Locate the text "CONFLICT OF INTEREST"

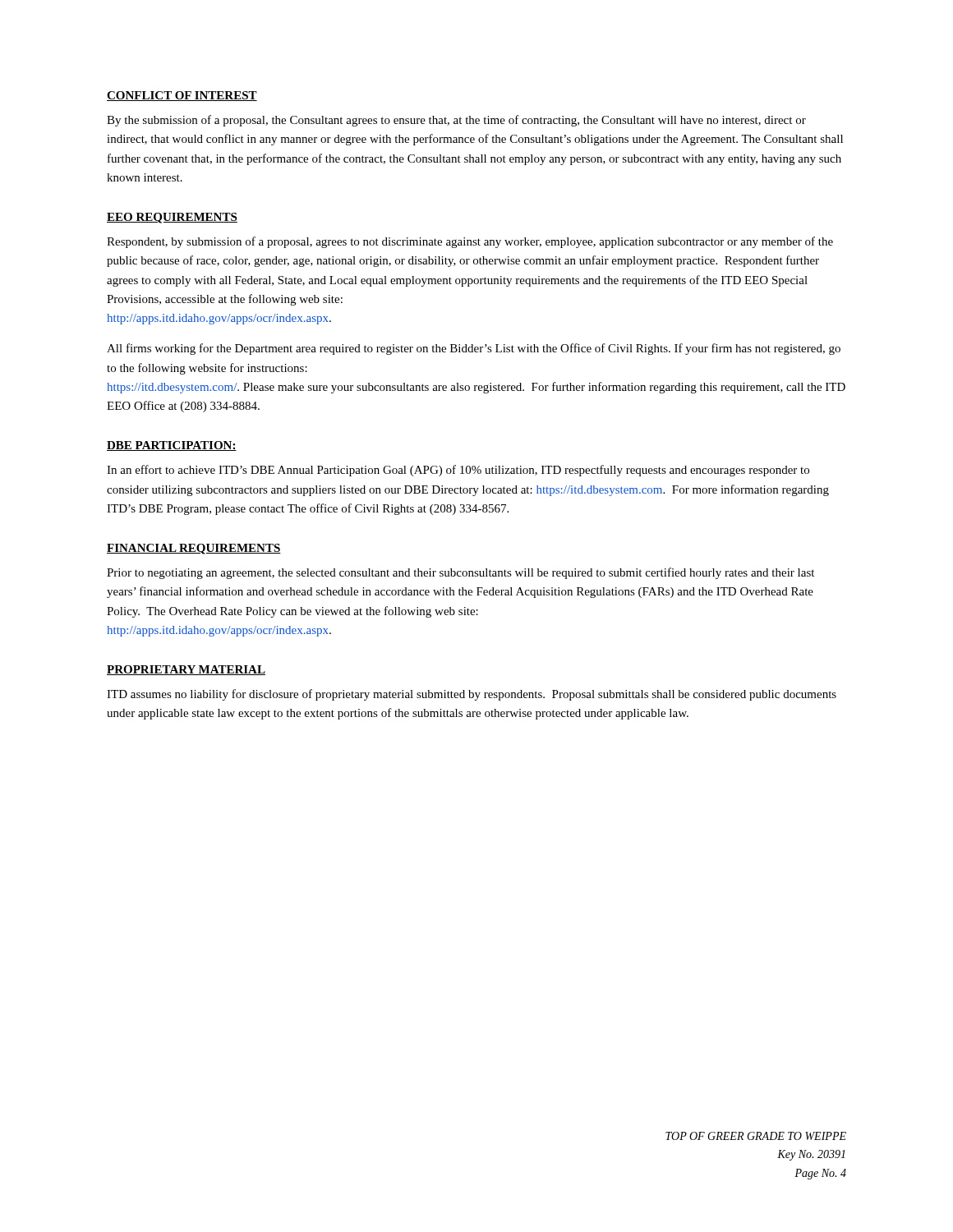point(182,95)
